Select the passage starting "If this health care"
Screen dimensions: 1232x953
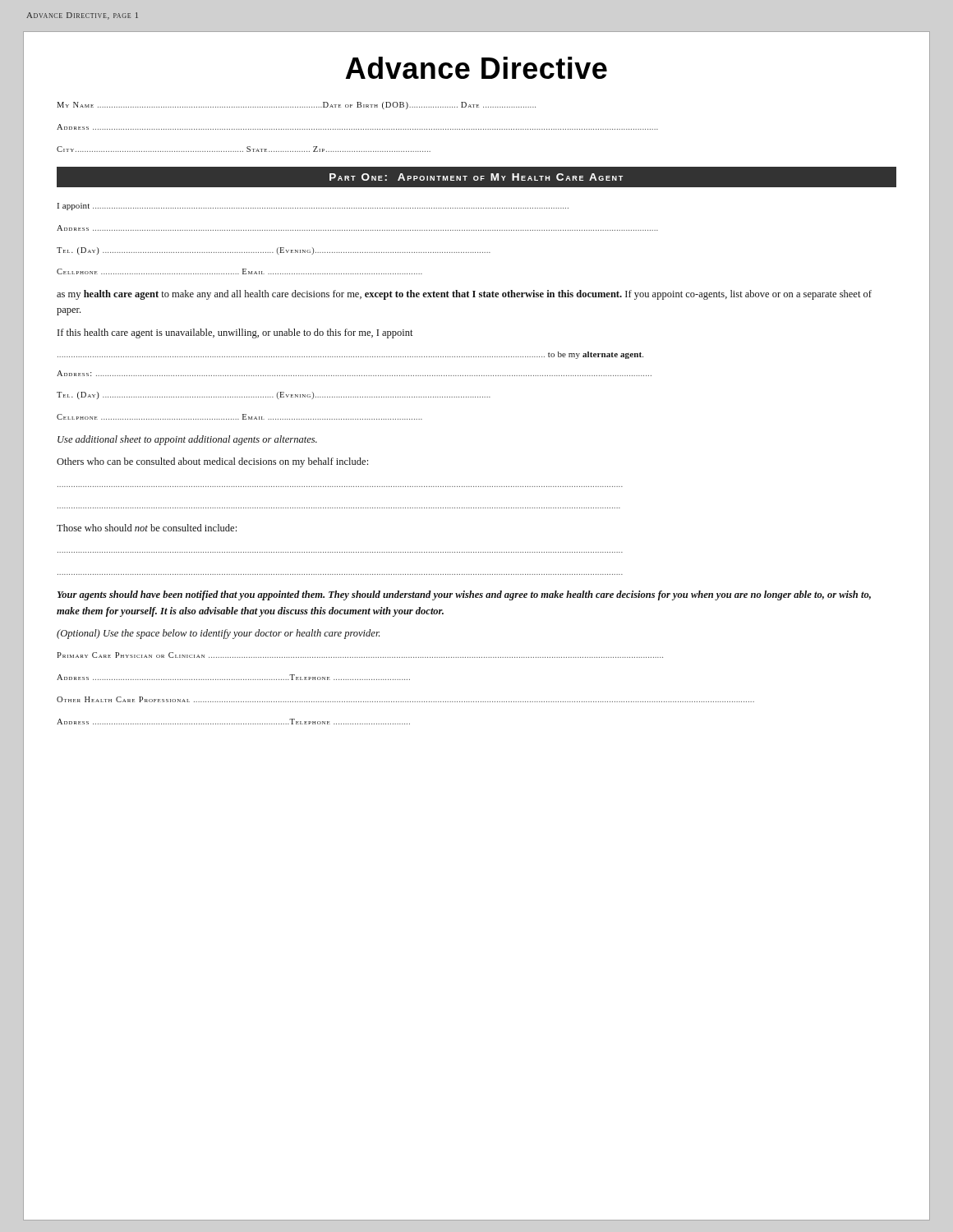235,332
